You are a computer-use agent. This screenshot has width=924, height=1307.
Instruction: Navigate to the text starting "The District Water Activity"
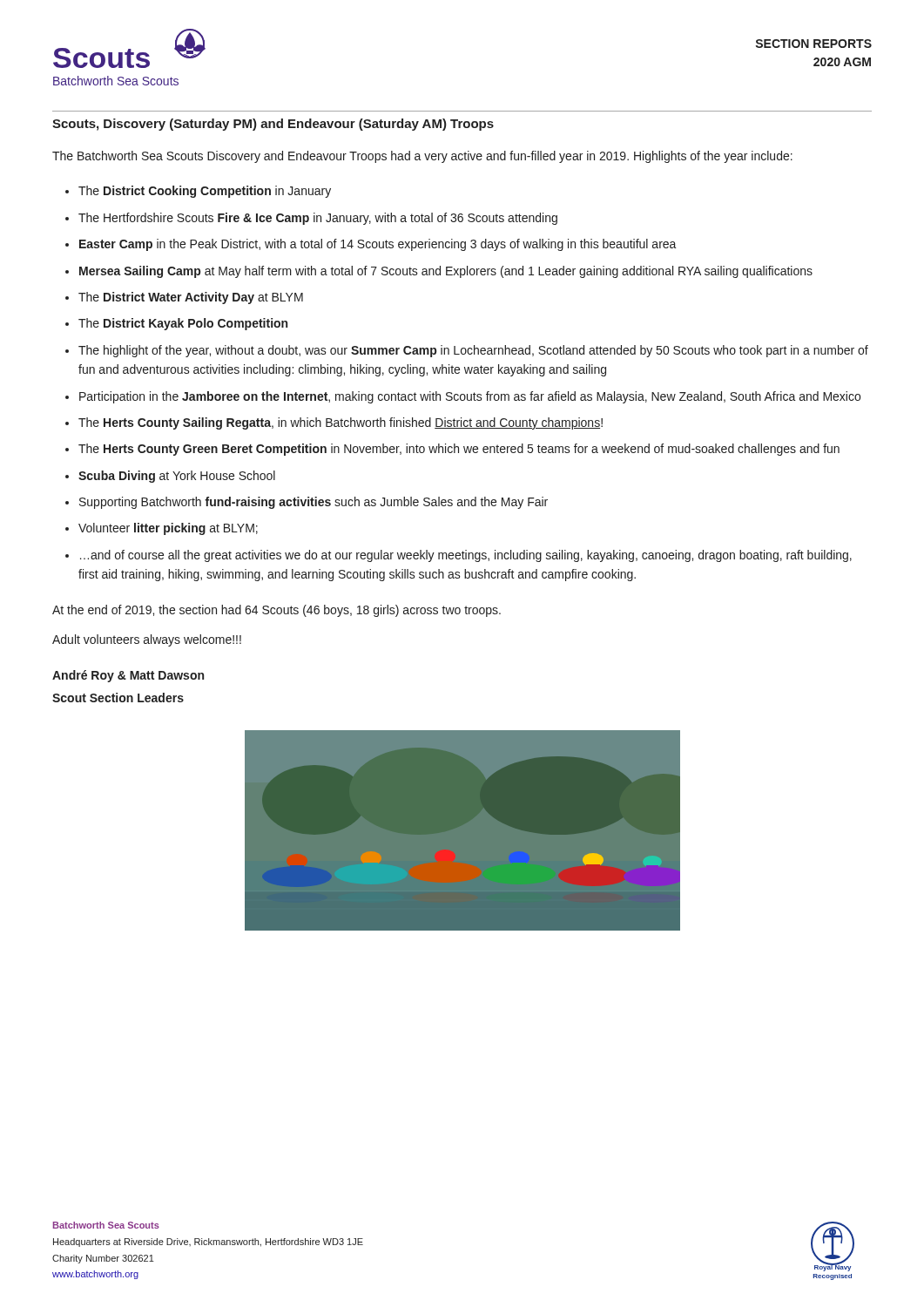click(191, 297)
